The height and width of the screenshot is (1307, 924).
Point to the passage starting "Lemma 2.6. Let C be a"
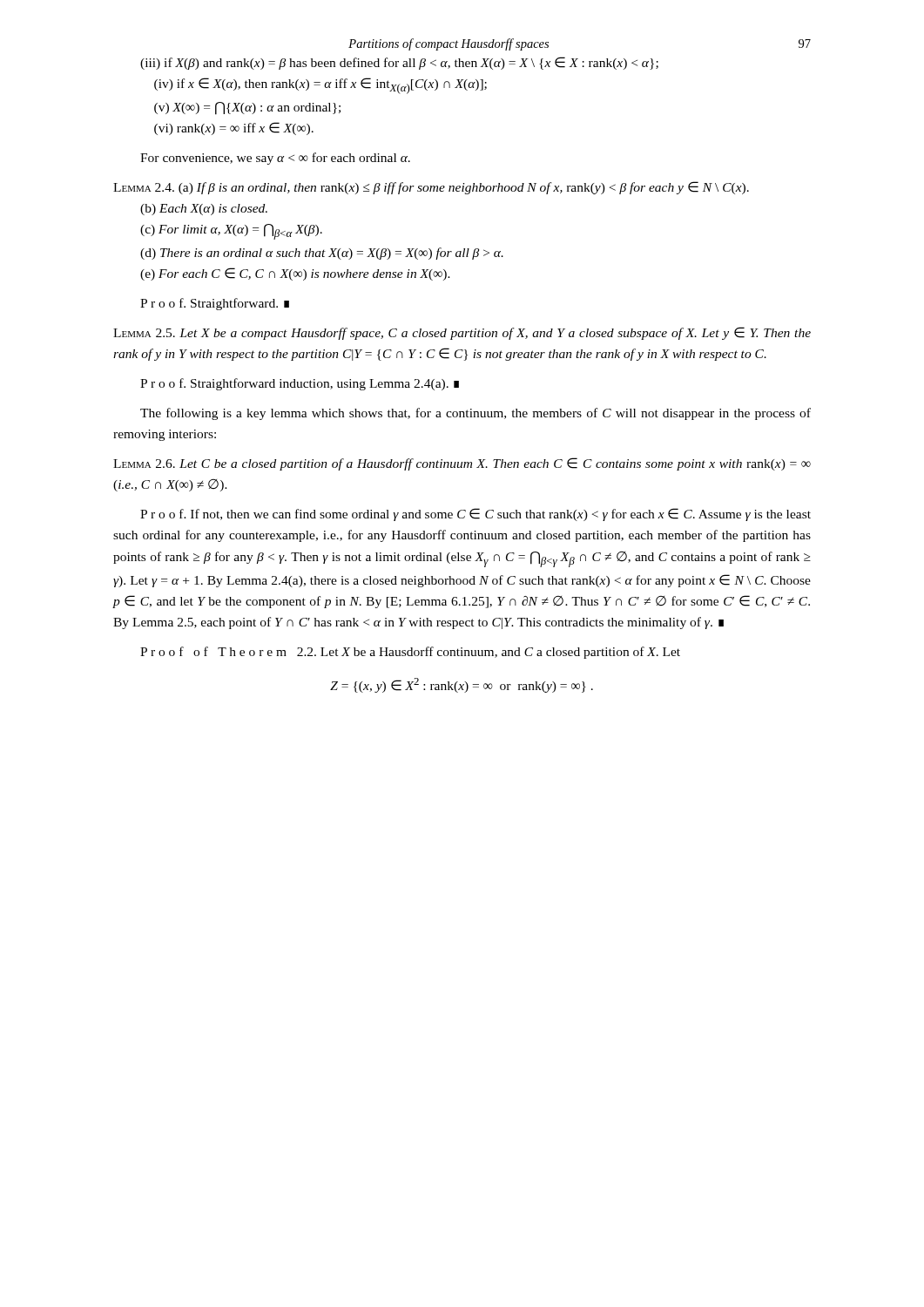(x=462, y=474)
